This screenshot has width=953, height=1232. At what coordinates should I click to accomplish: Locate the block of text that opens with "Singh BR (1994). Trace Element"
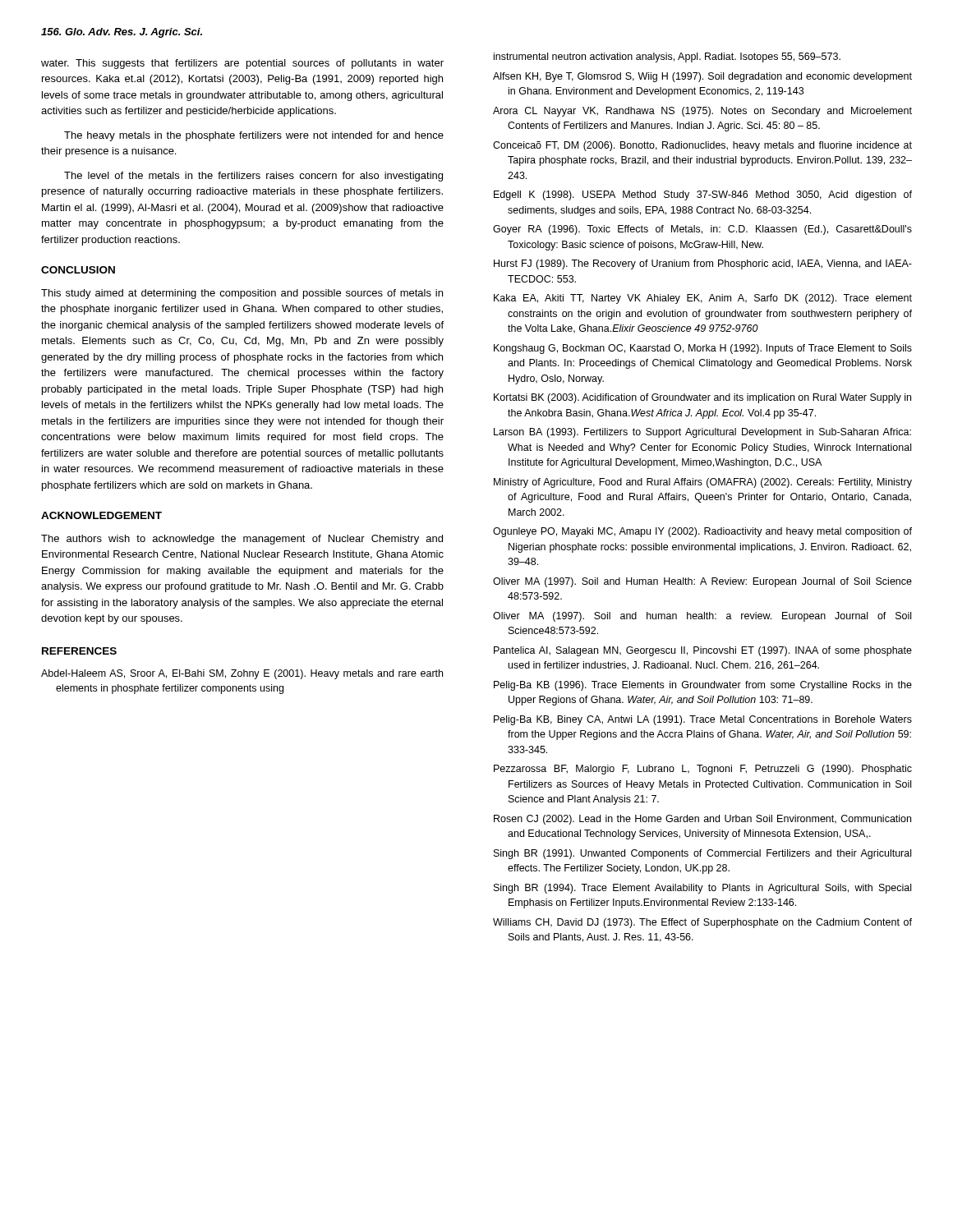tap(702, 895)
